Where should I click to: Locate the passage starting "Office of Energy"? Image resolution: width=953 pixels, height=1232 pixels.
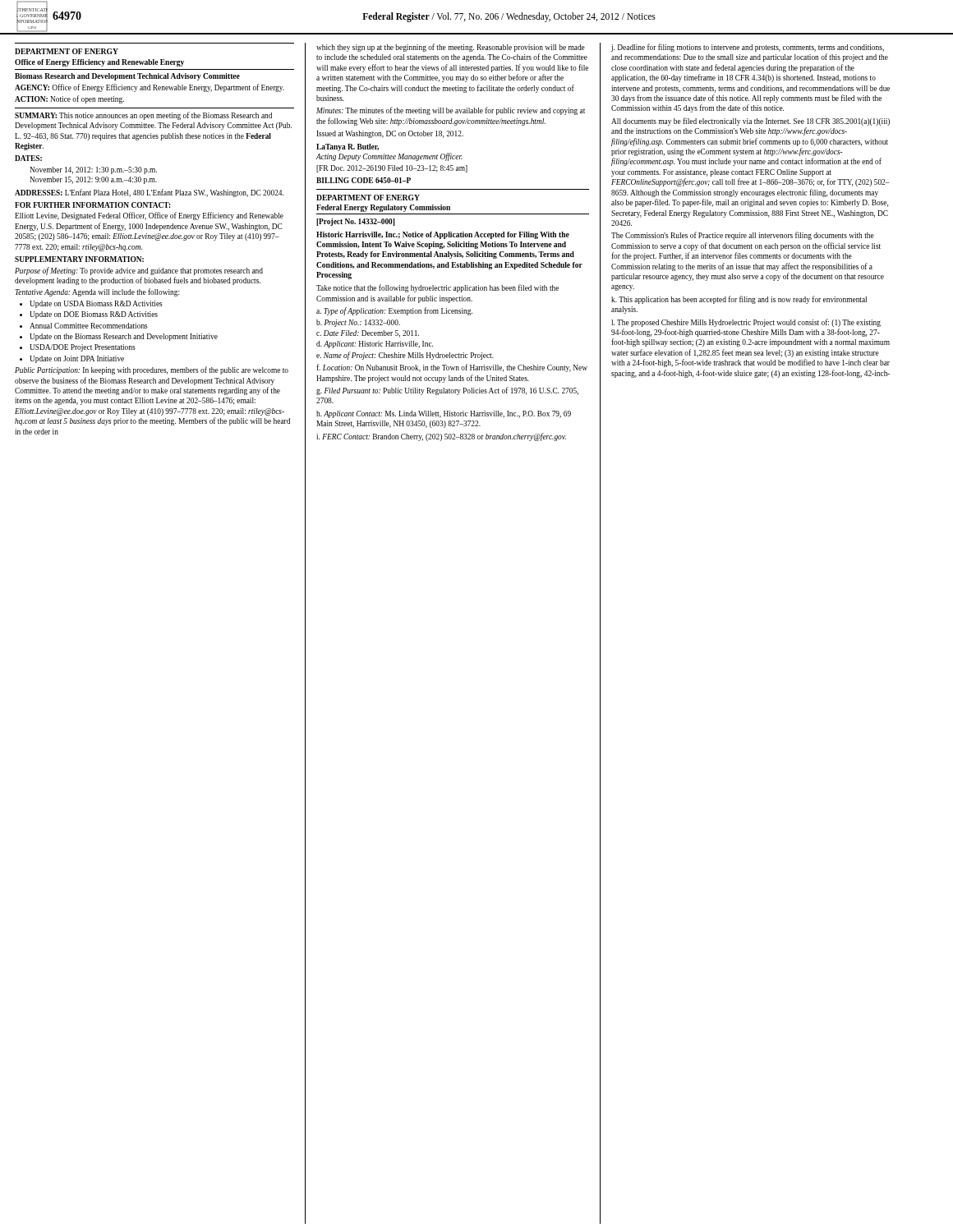point(100,62)
